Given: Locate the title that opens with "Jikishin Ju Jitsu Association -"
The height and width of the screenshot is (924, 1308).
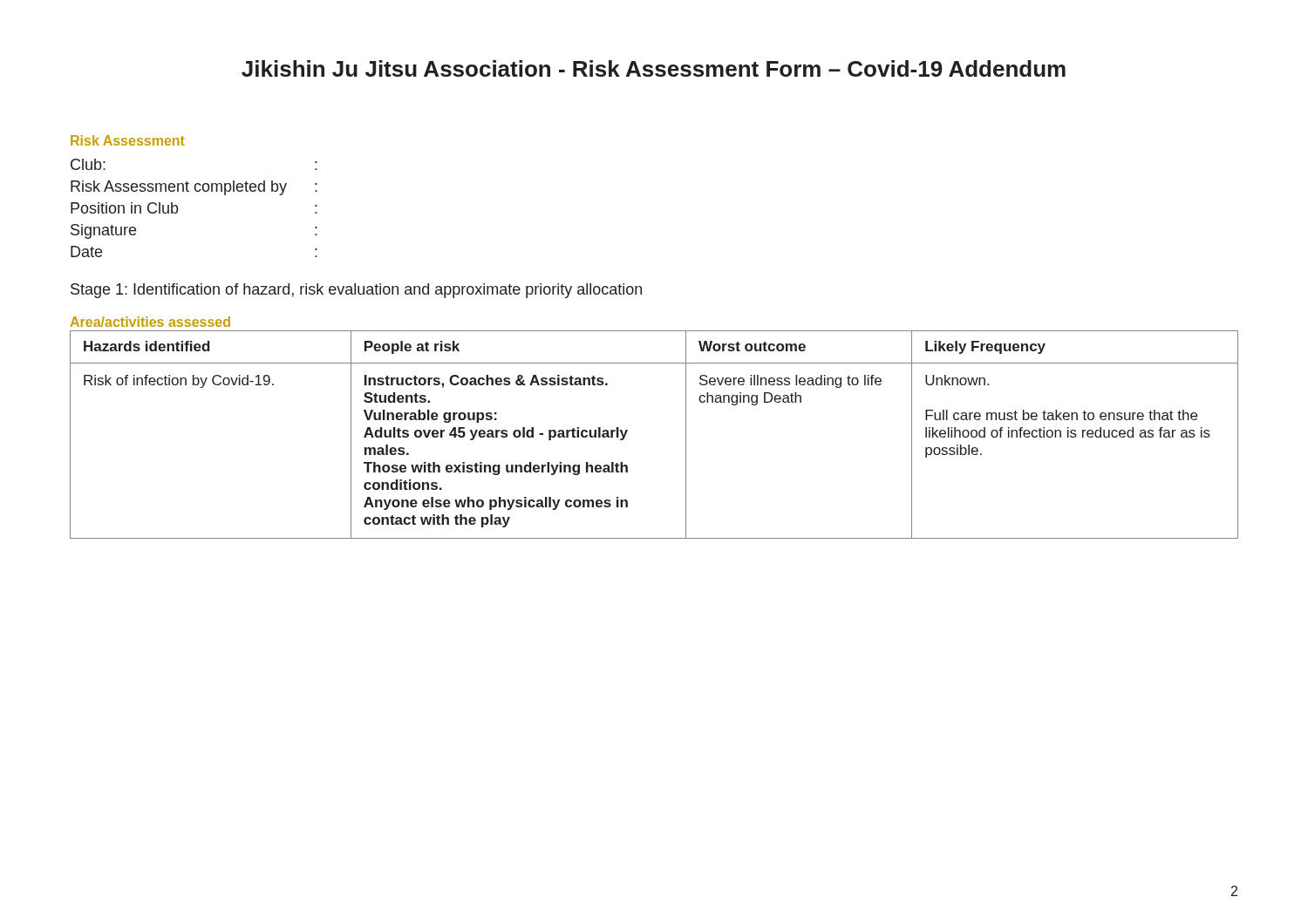Looking at the screenshot, I should coord(654,69).
